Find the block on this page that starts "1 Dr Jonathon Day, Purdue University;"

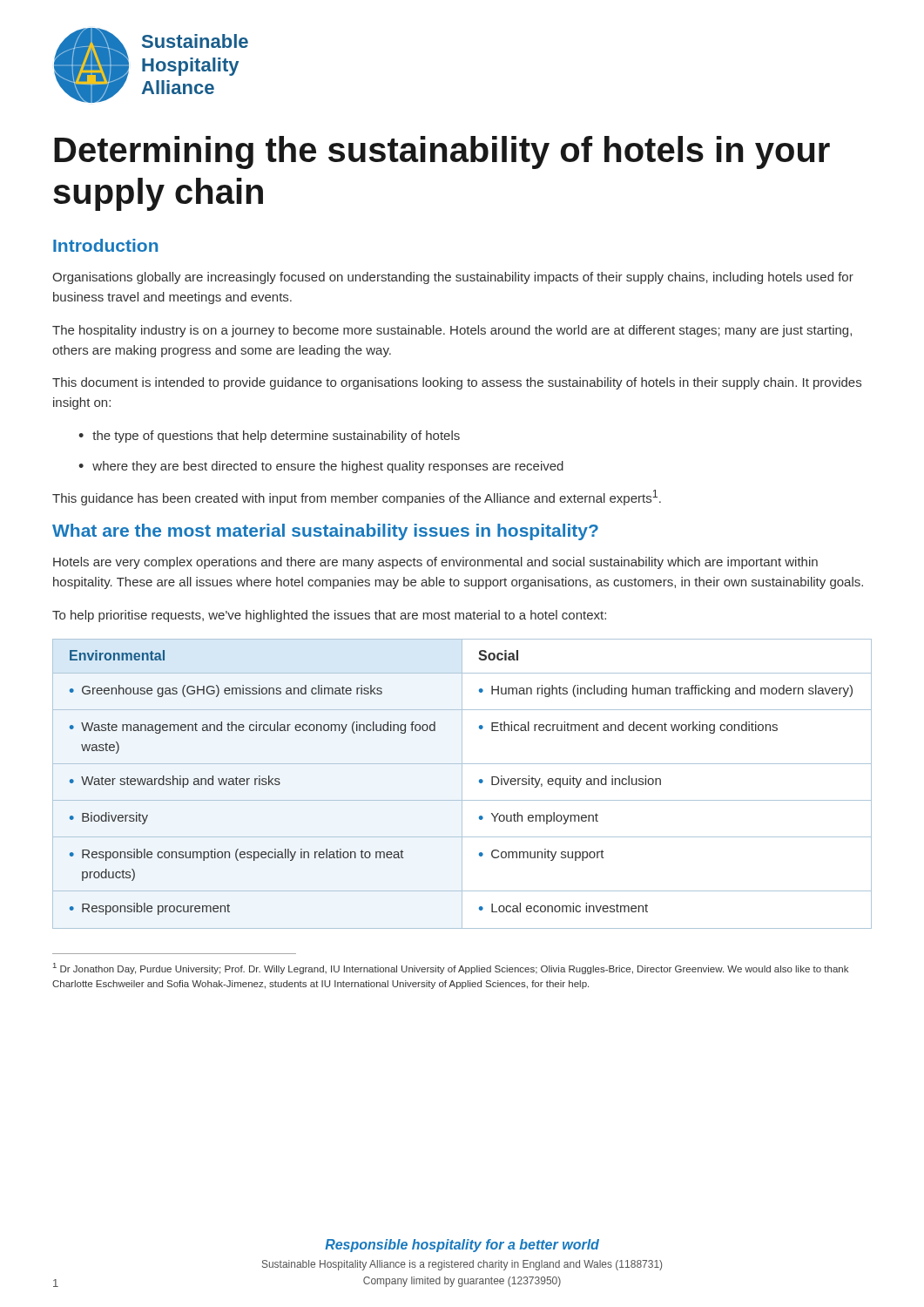coord(450,974)
